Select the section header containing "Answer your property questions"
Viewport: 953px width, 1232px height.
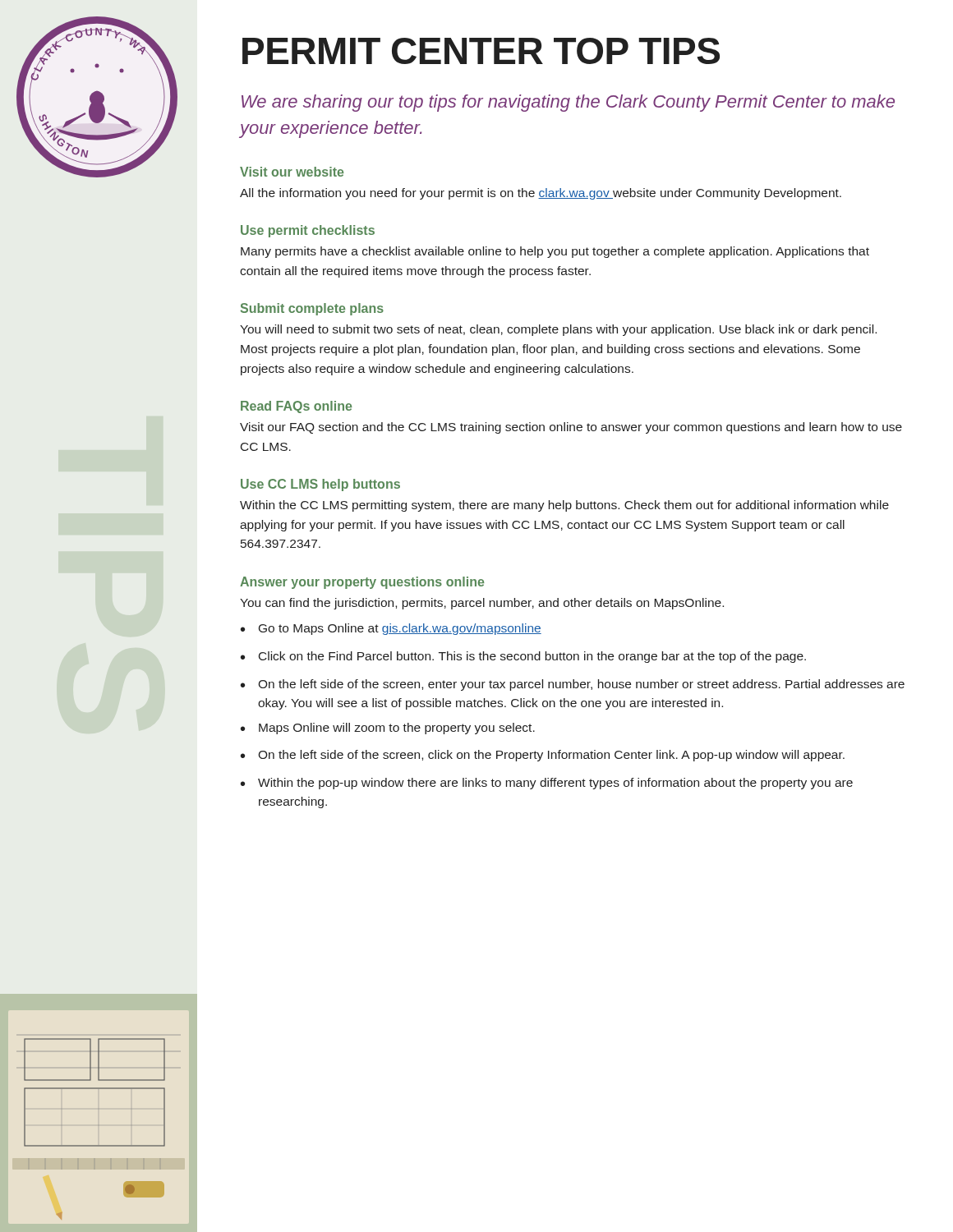[362, 582]
